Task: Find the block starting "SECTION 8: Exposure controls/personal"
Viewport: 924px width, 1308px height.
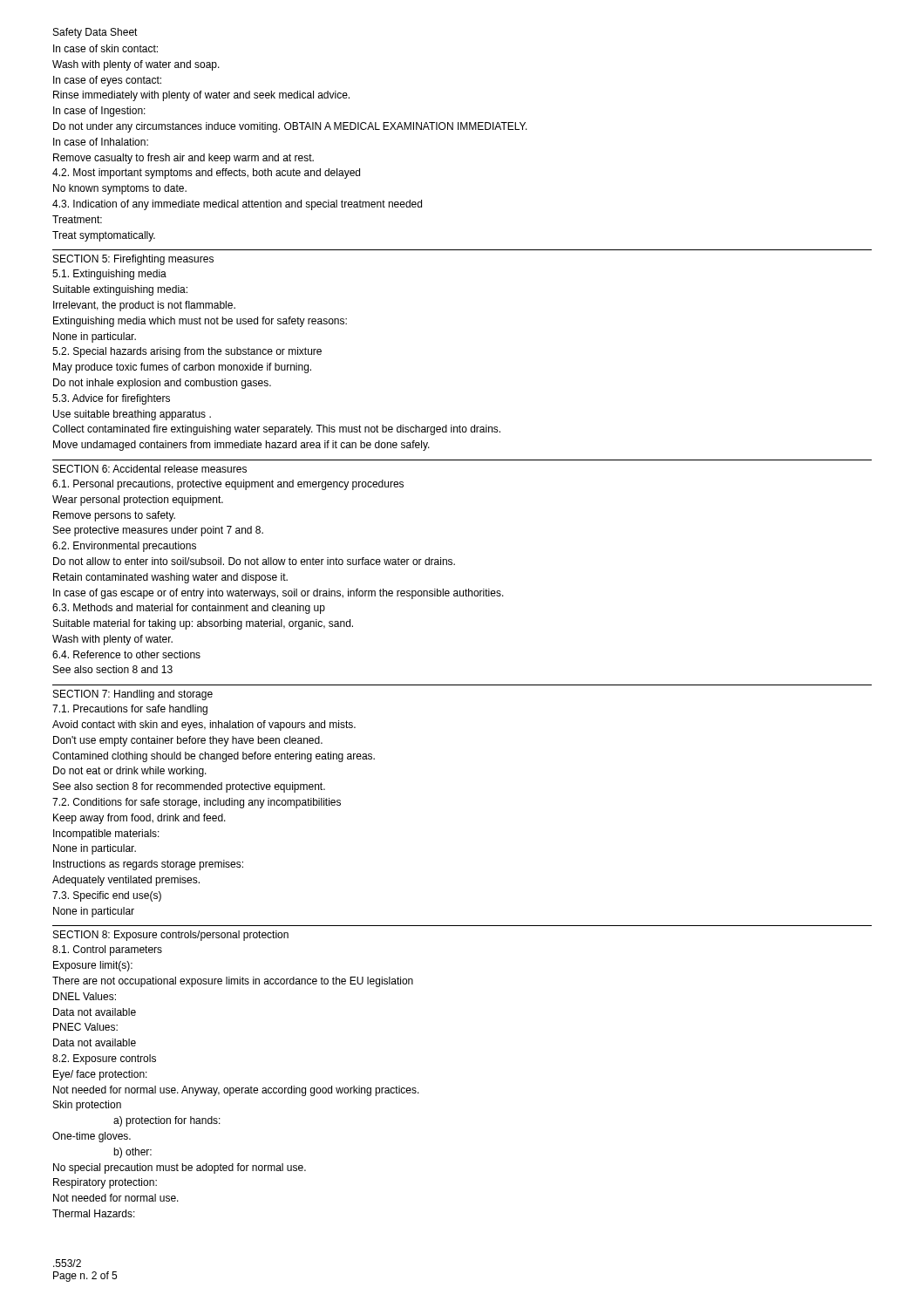Action: click(171, 935)
